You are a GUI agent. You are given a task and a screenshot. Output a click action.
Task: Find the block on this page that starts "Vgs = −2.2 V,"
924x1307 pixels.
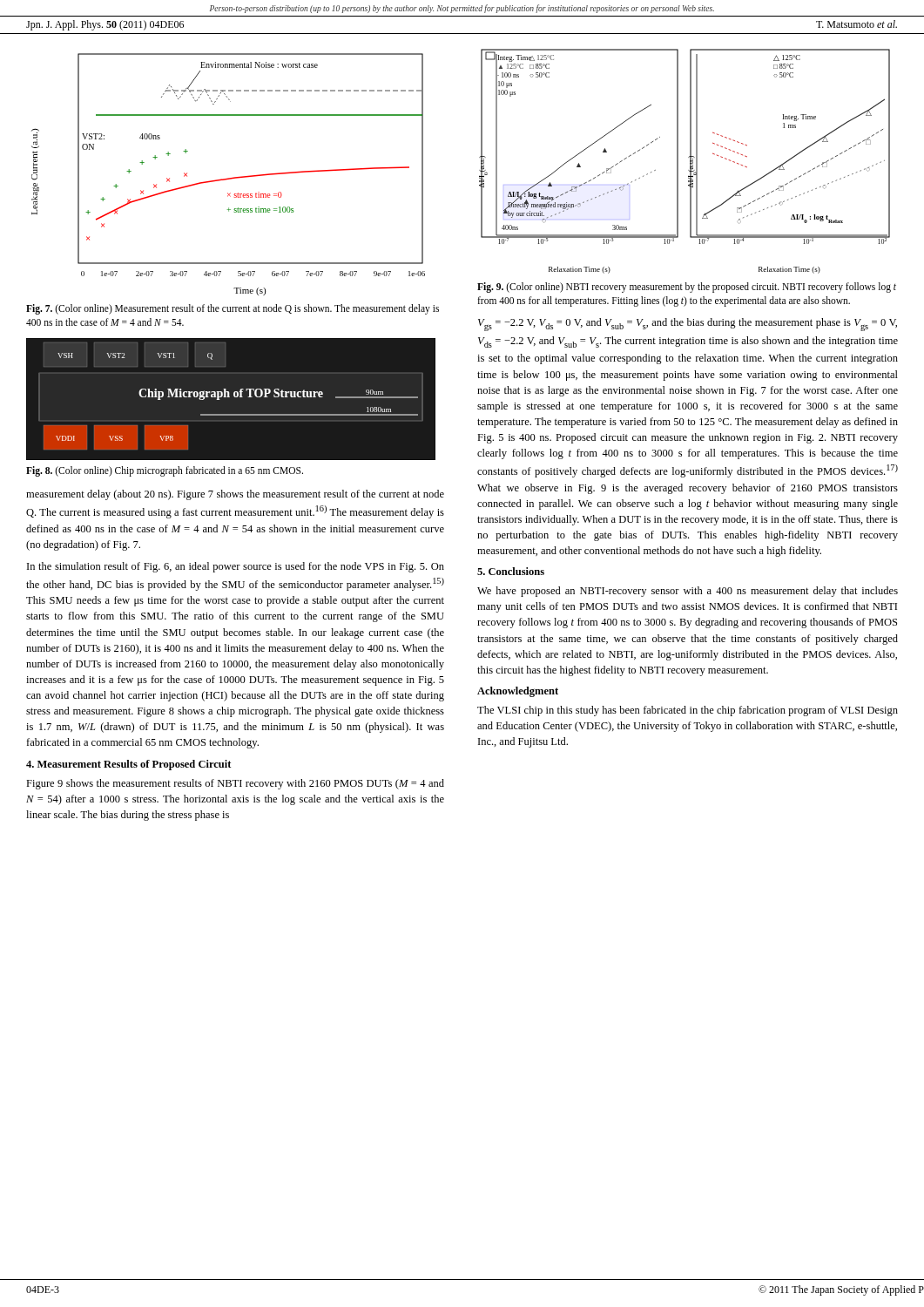tap(688, 437)
